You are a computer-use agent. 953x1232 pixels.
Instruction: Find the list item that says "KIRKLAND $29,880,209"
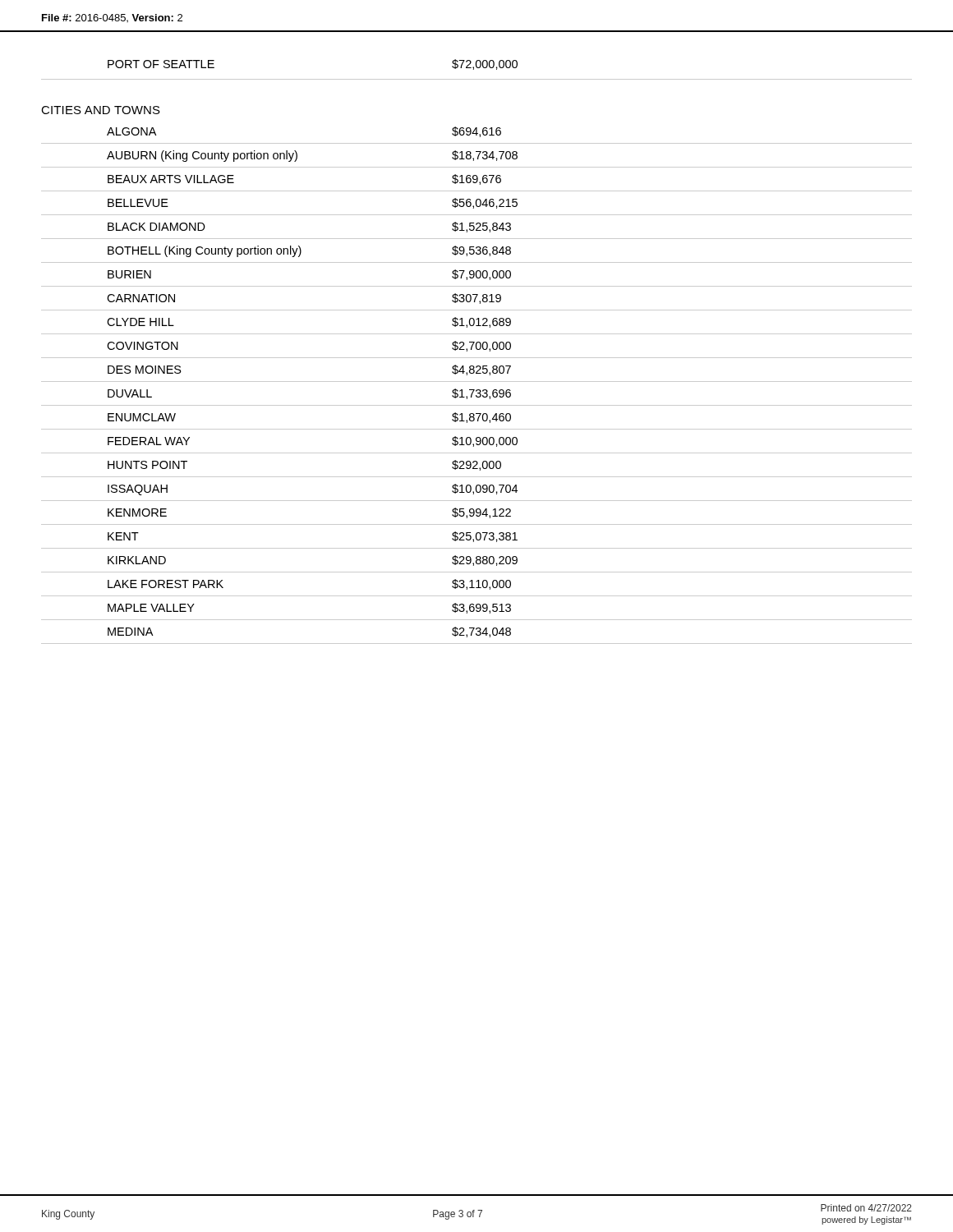point(509,560)
